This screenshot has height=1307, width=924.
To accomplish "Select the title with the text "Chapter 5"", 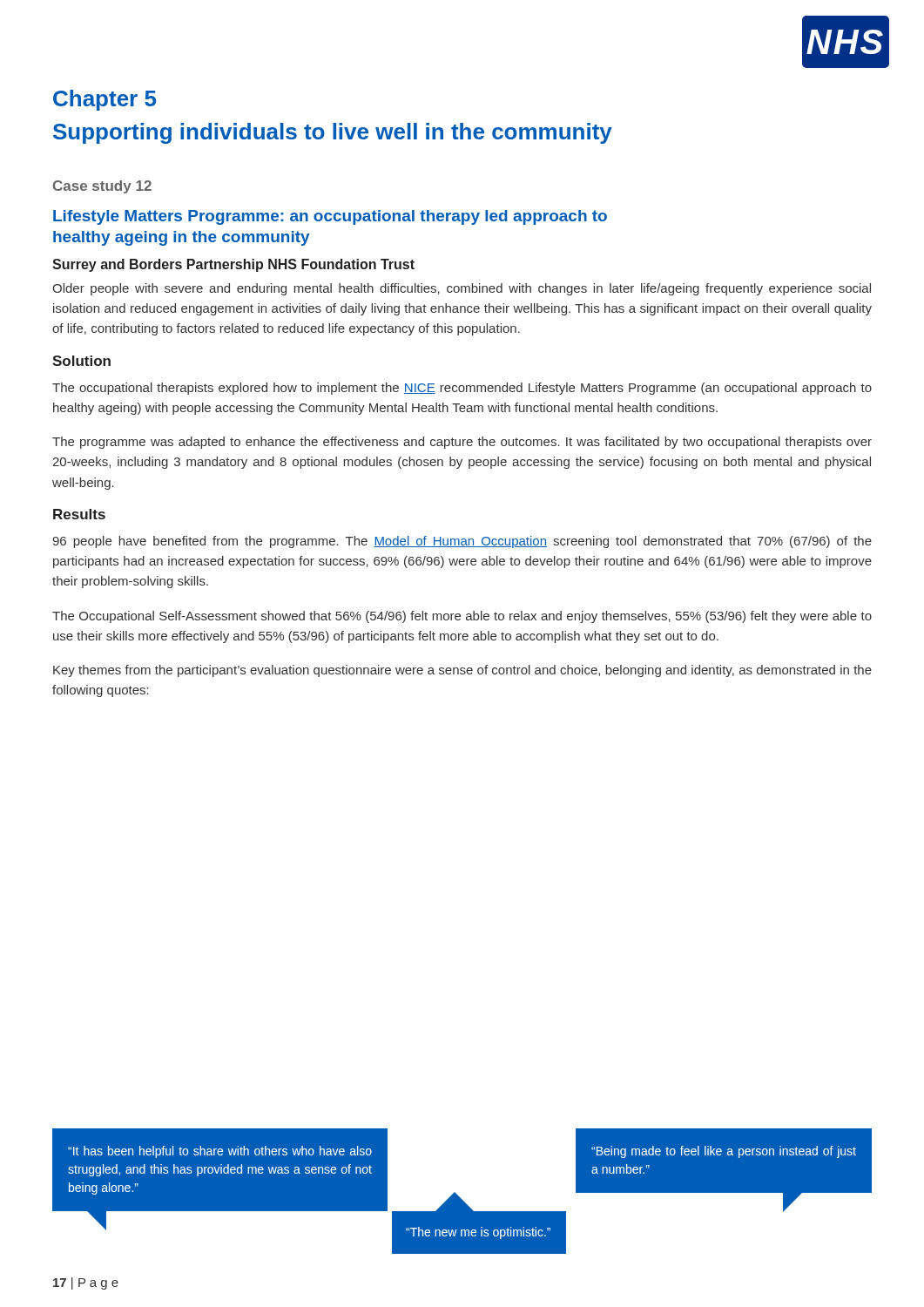I will [105, 98].
